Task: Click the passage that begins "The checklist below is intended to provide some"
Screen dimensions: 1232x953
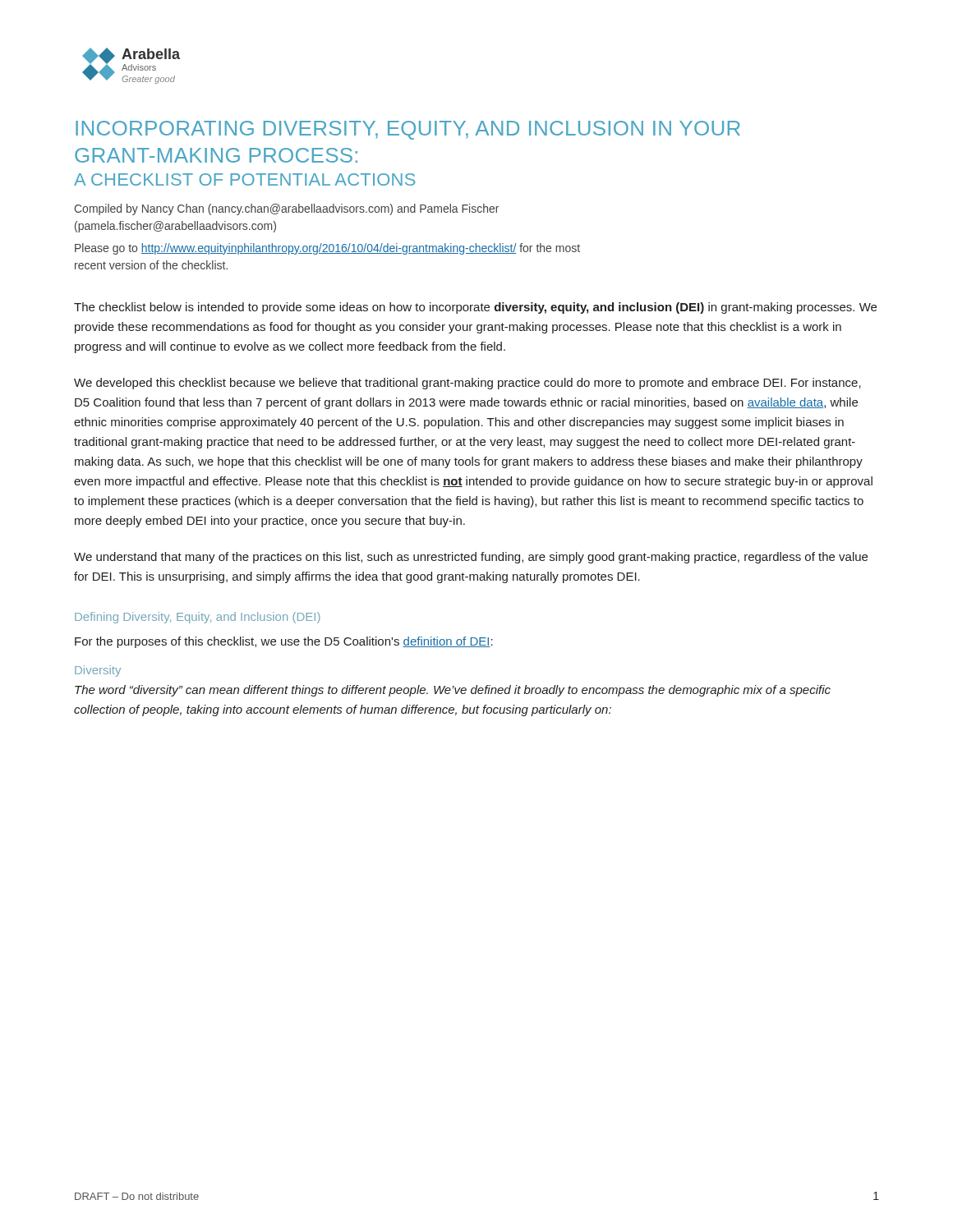Action: click(x=476, y=326)
